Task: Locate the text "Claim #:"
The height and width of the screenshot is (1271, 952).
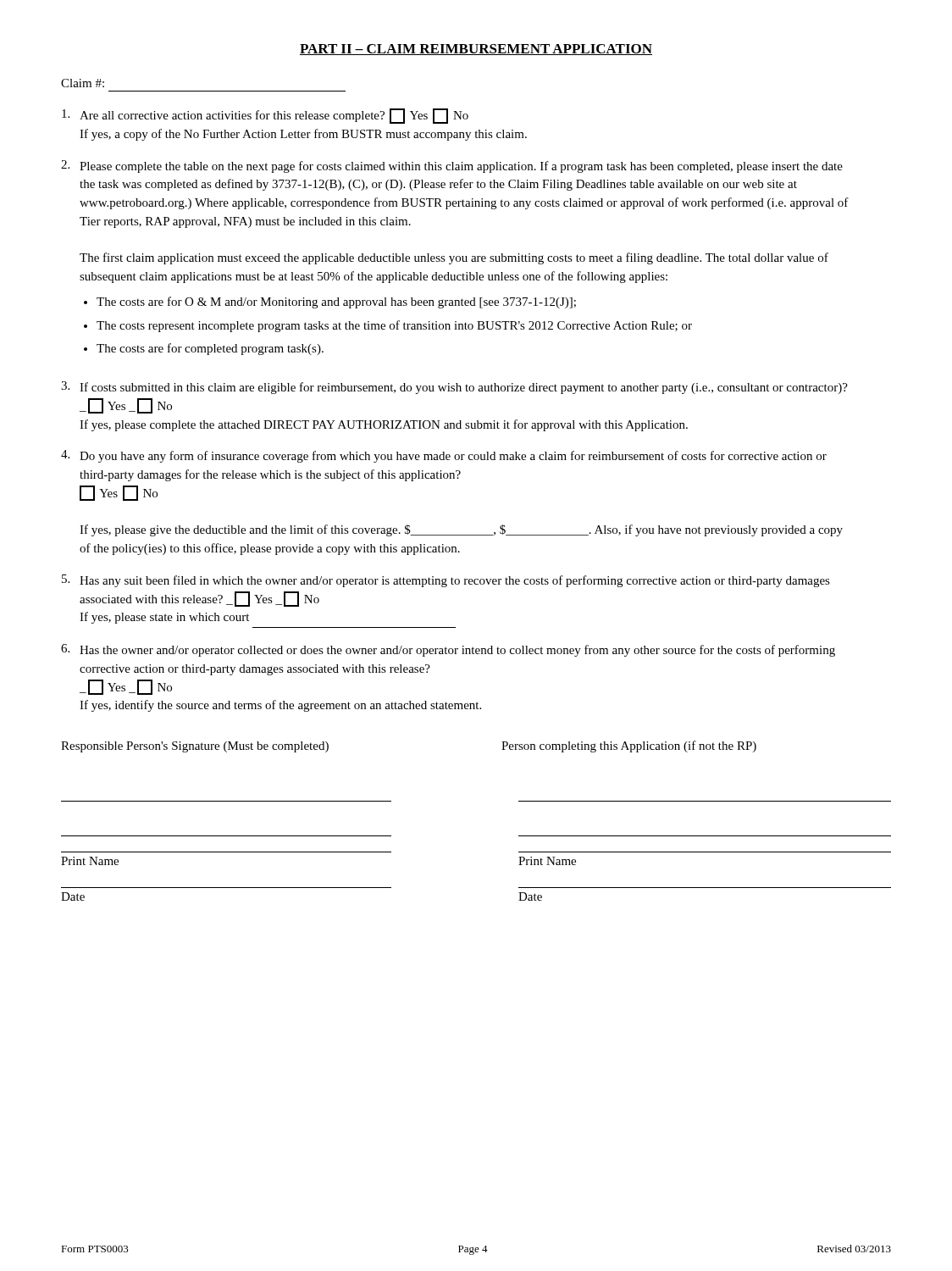Action: (203, 84)
